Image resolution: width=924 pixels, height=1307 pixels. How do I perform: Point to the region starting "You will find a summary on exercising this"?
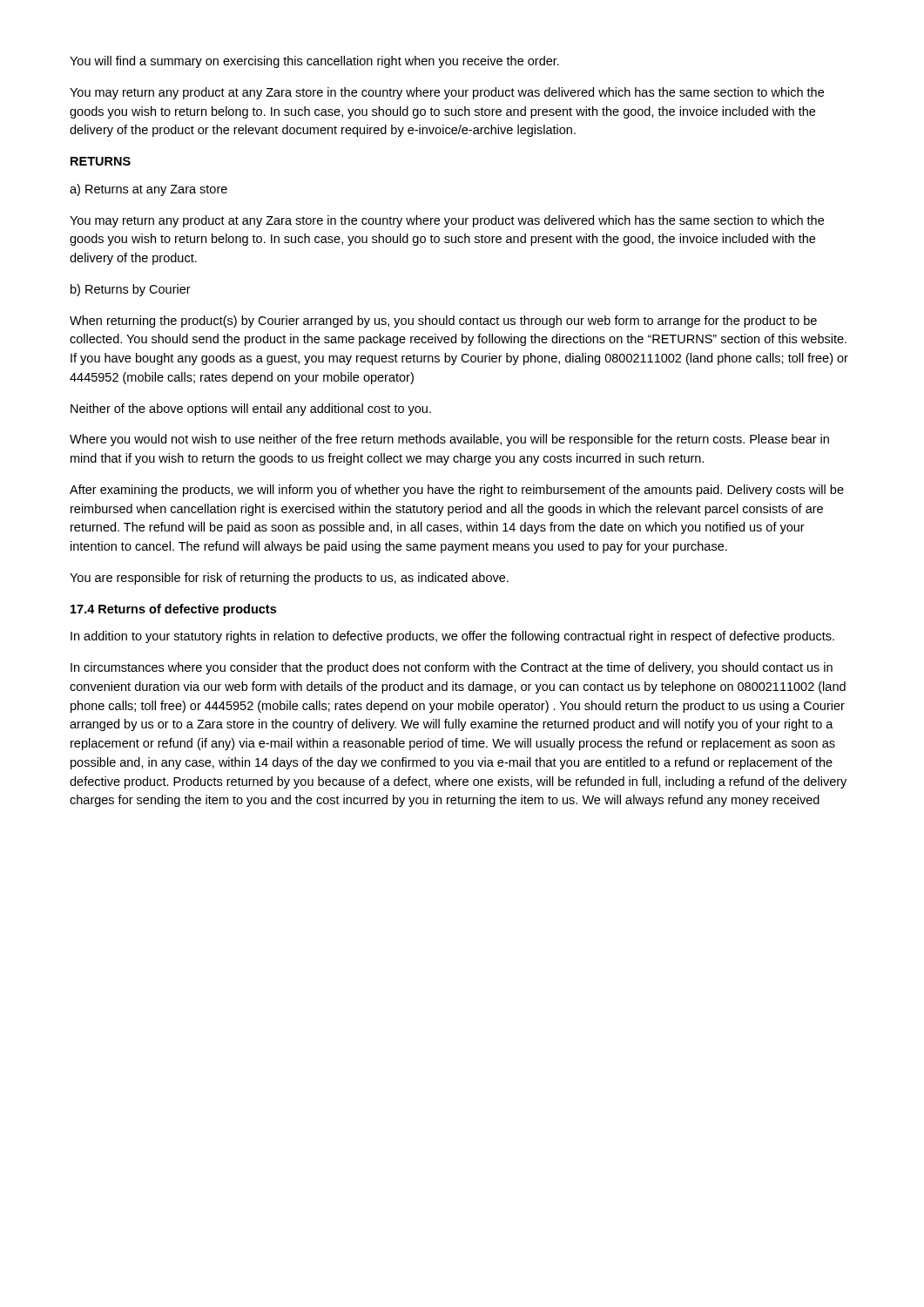pos(315,61)
